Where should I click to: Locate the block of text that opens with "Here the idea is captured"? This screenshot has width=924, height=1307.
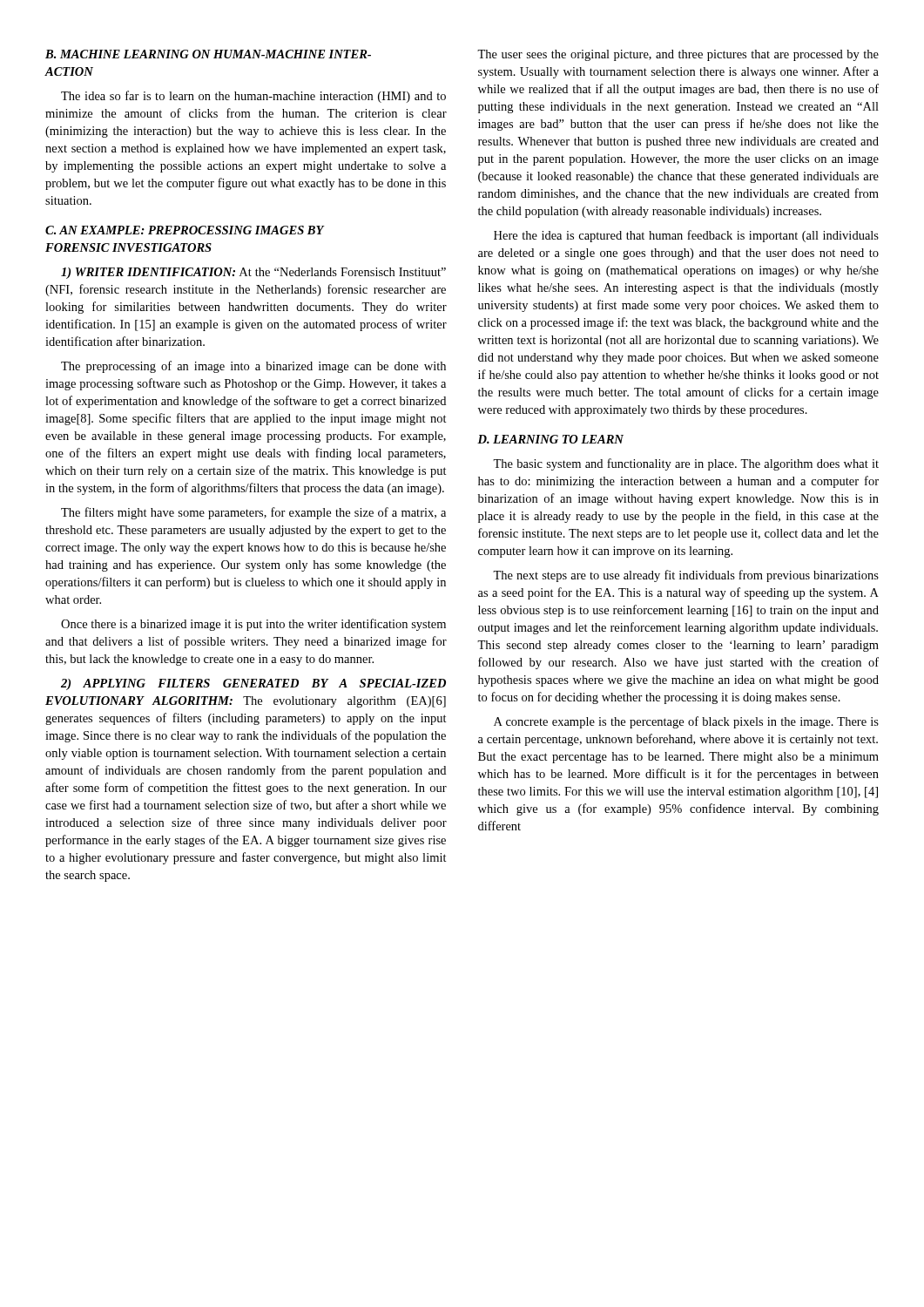click(x=678, y=322)
